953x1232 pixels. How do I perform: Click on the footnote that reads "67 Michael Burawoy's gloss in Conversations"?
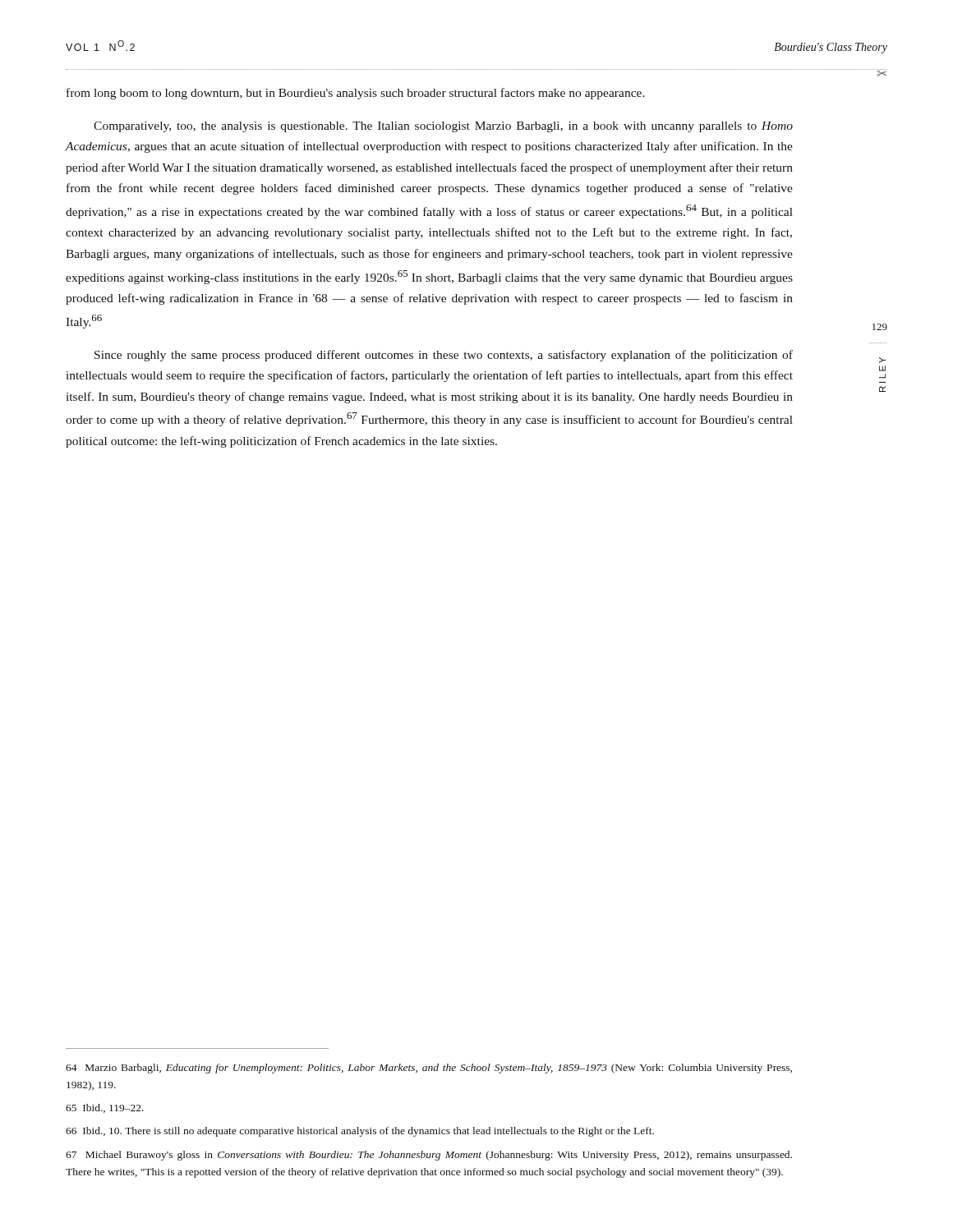click(429, 1164)
